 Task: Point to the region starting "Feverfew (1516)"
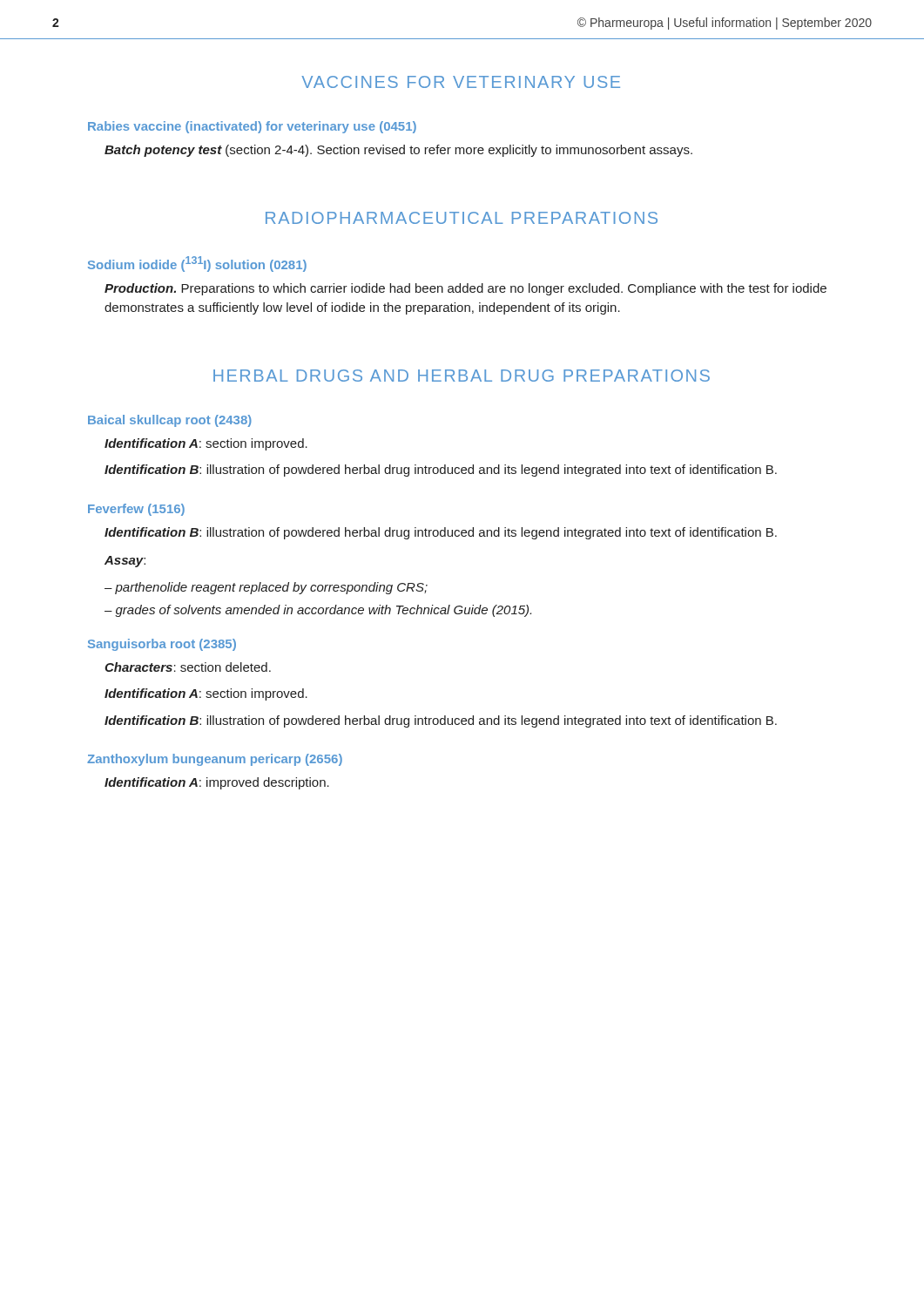(x=136, y=508)
